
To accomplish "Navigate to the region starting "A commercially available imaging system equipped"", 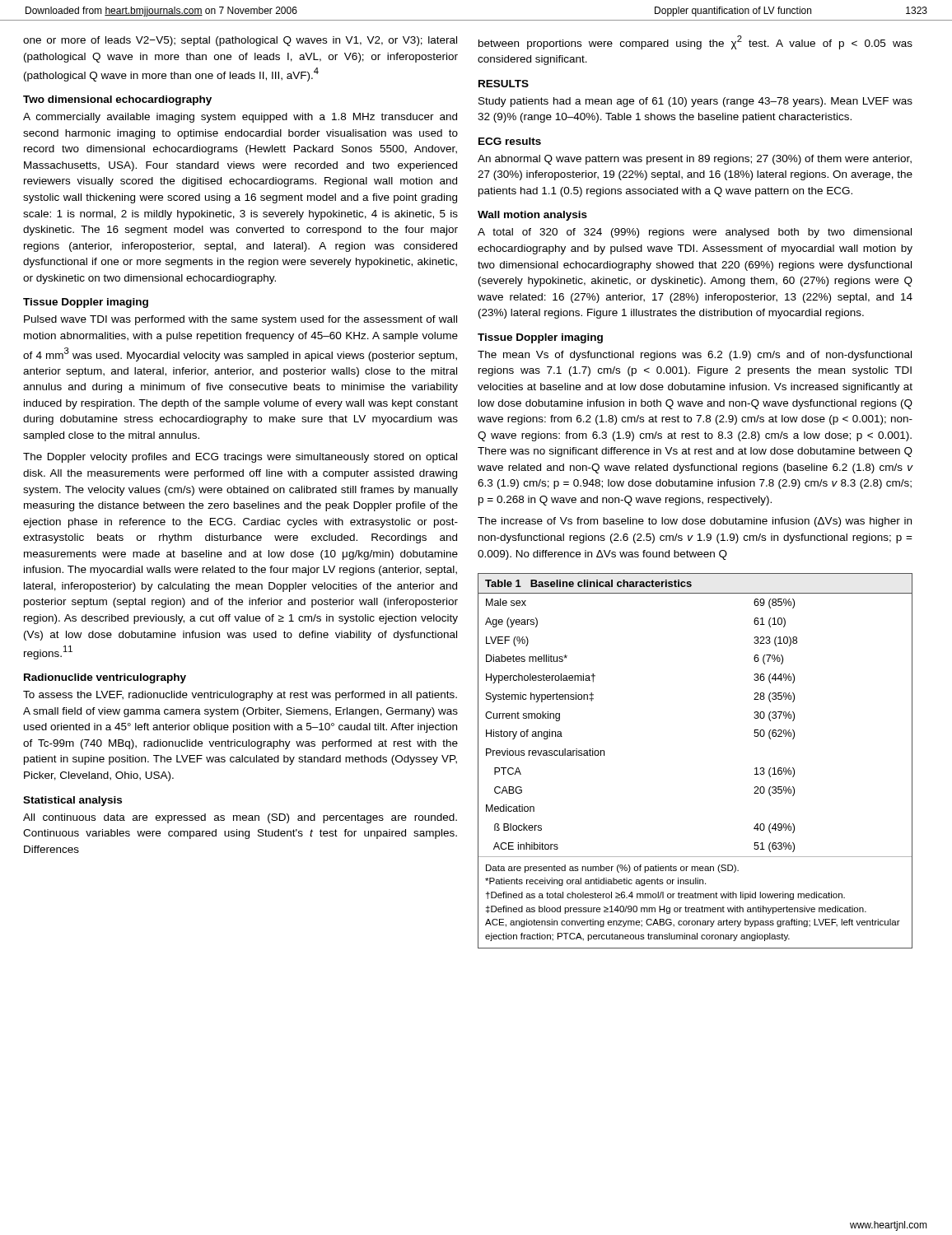I will (x=240, y=197).
